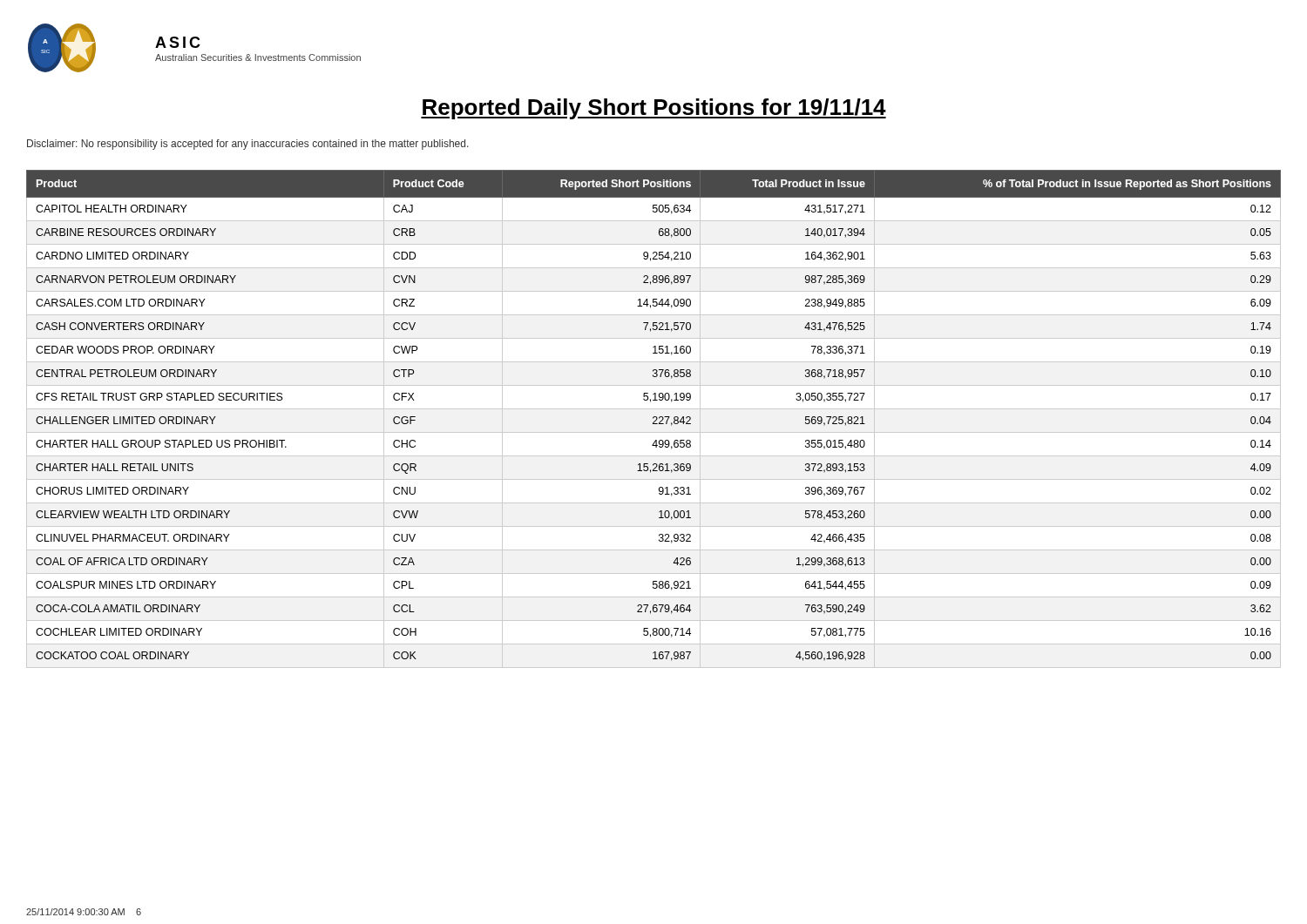Screen dimensions: 924x1307
Task: Click on the region starting "Reported Daily Short Positions"
Action: pyautogui.click(x=654, y=107)
